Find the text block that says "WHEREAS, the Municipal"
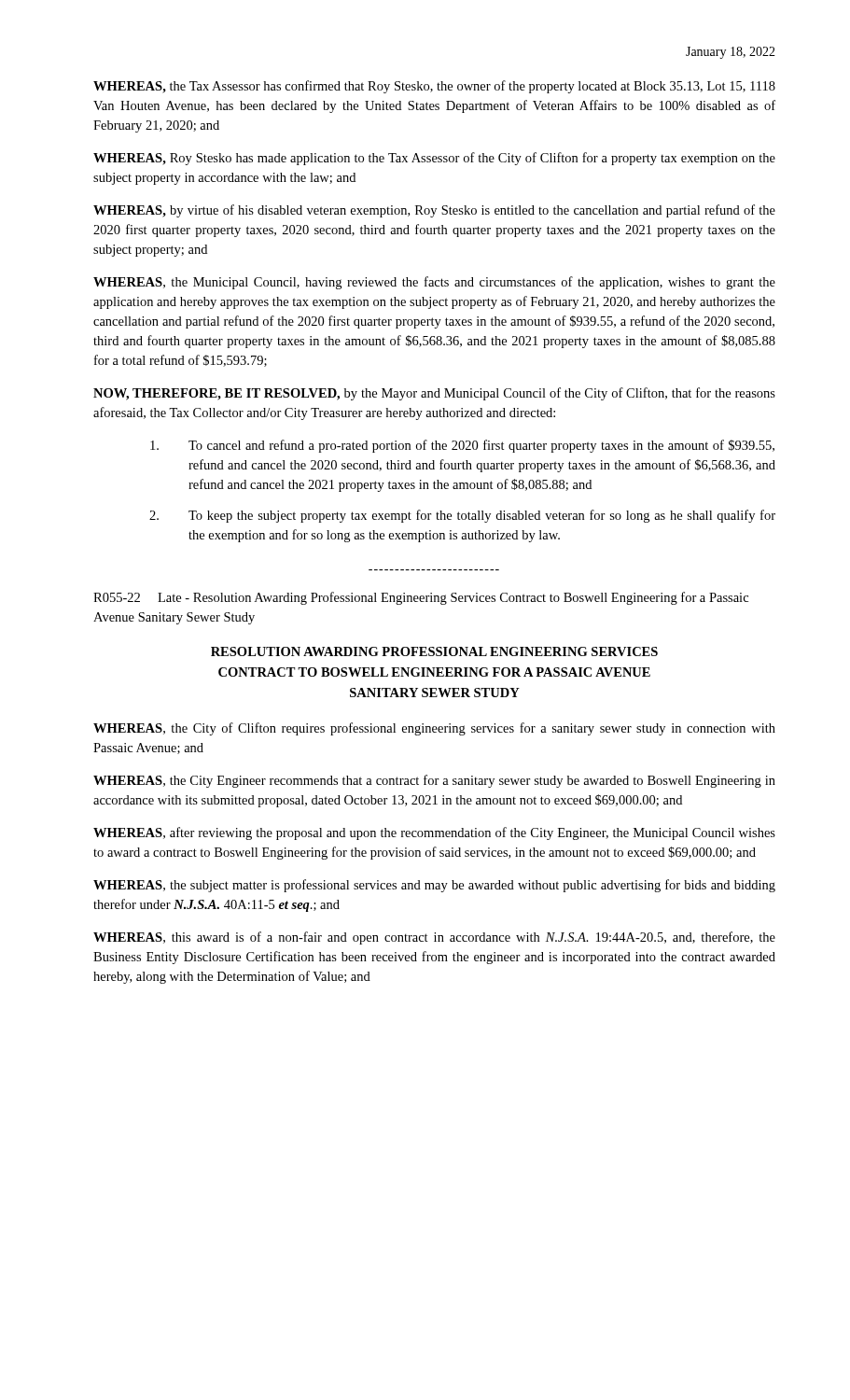The image size is (850, 1400). 434,321
